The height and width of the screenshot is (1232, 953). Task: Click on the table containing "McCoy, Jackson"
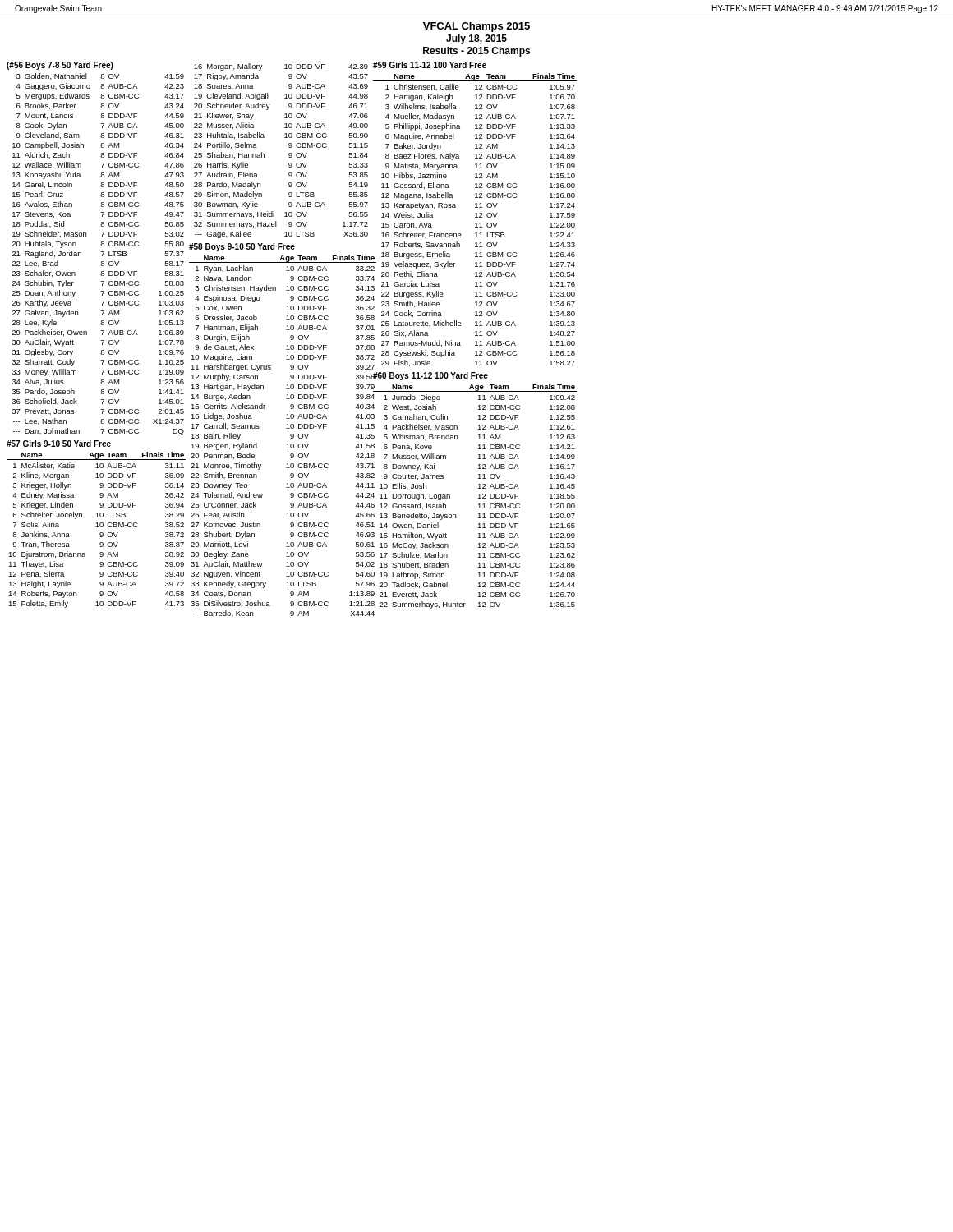[x=475, y=495]
